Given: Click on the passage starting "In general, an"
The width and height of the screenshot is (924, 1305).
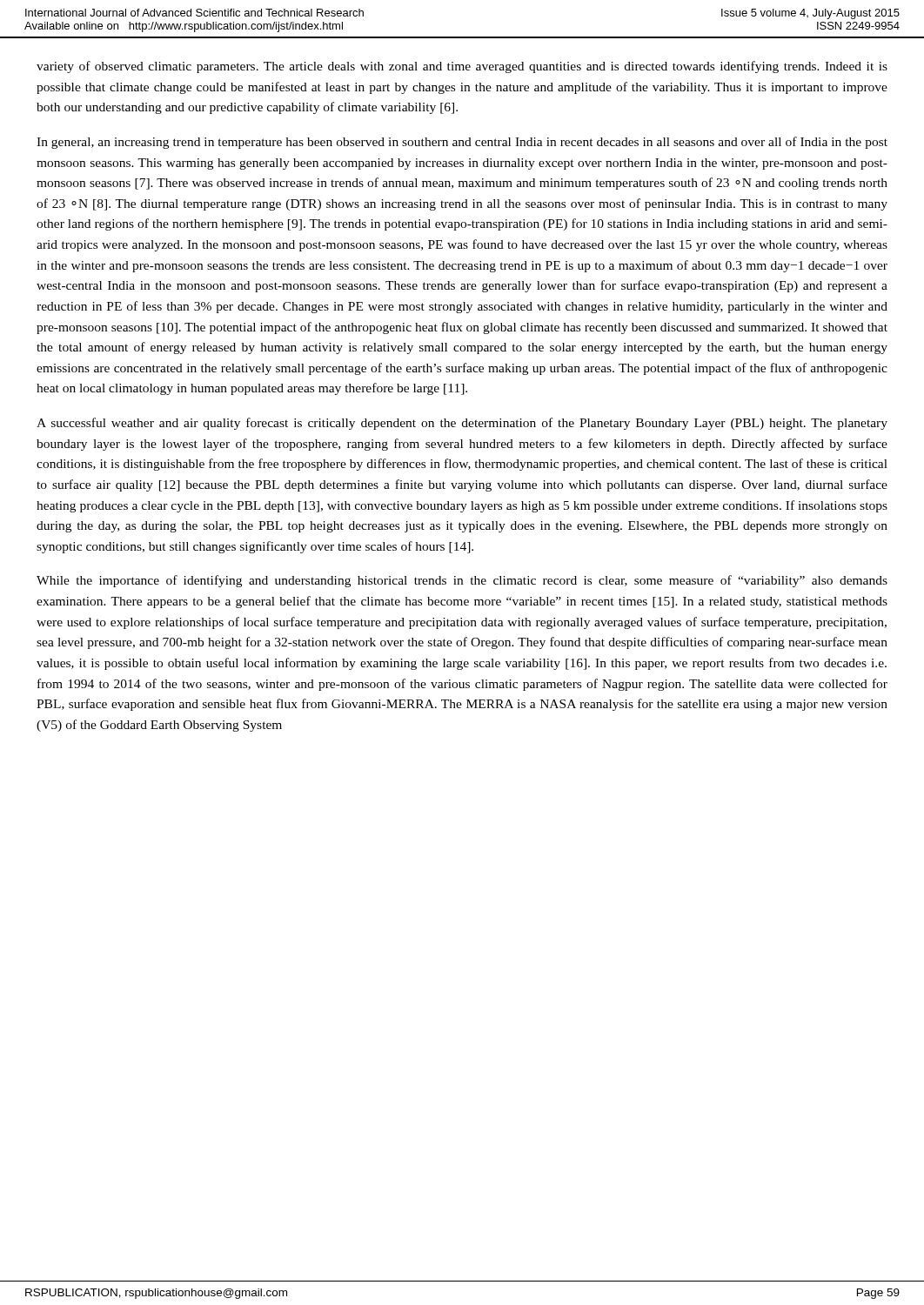Looking at the screenshot, I should pyautogui.click(x=462, y=265).
